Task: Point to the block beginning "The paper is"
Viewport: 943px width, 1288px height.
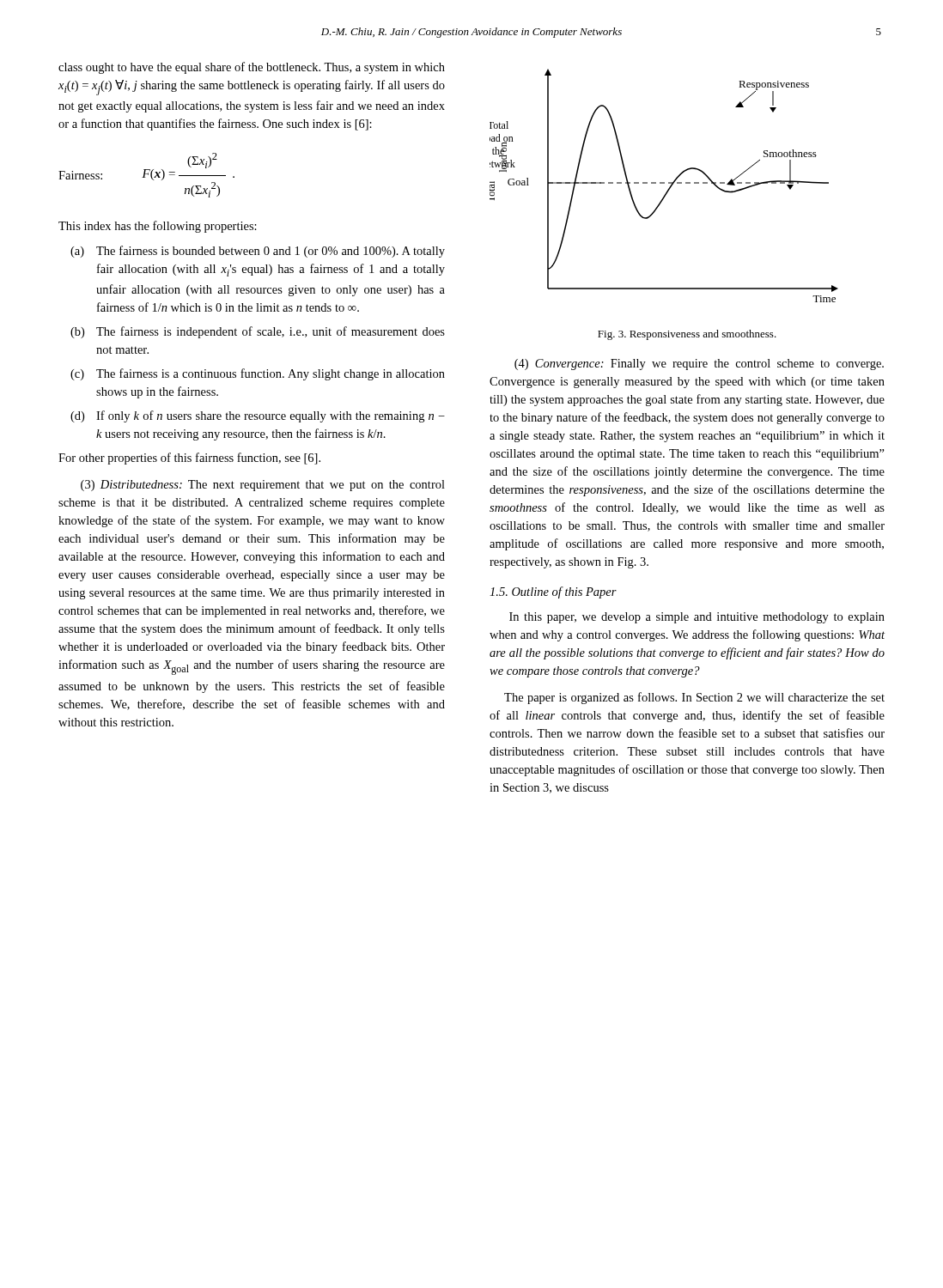Action: (x=687, y=742)
